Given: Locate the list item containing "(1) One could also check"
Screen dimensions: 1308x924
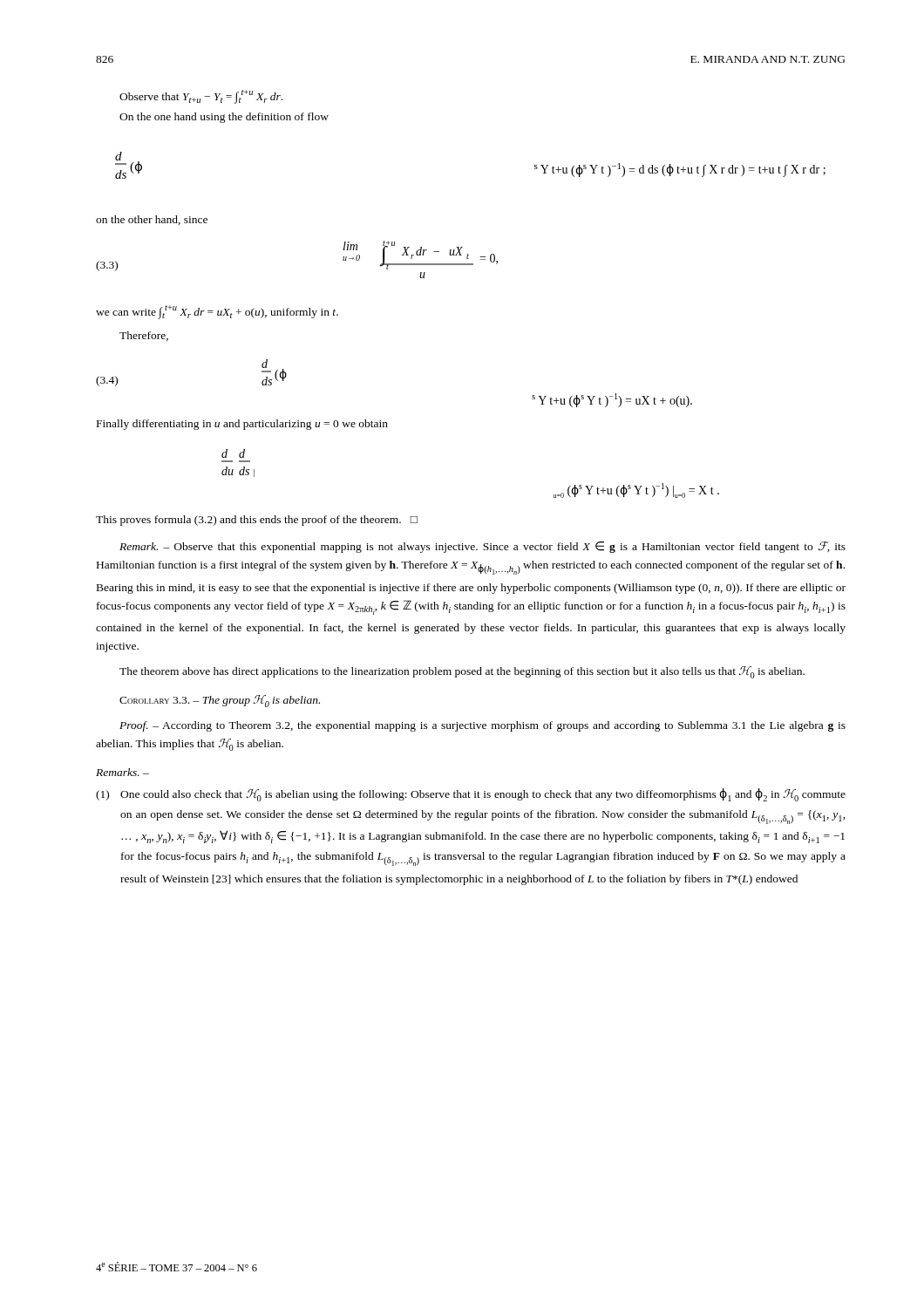Looking at the screenshot, I should (x=471, y=837).
